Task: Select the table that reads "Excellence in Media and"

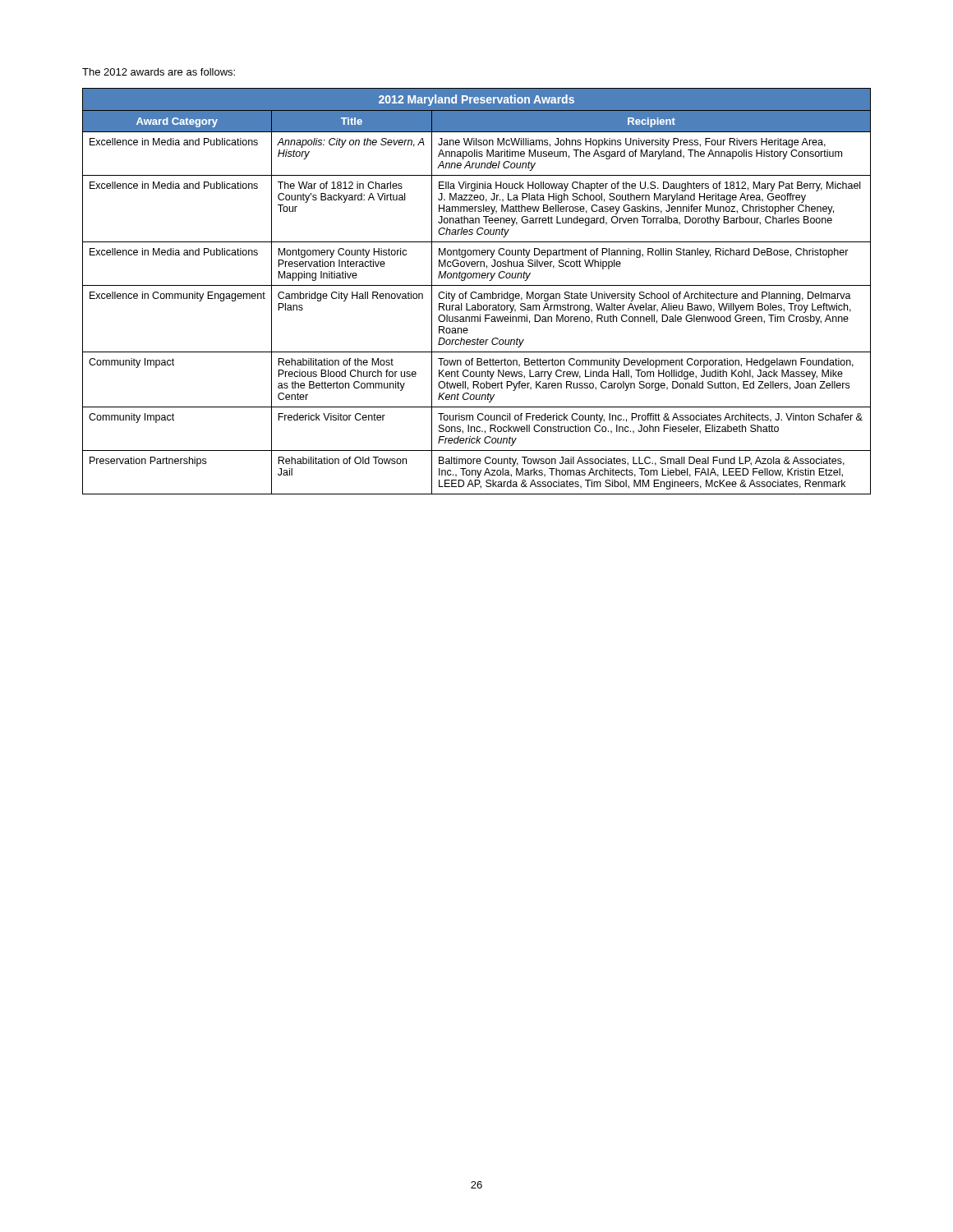Action: (476, 291)
